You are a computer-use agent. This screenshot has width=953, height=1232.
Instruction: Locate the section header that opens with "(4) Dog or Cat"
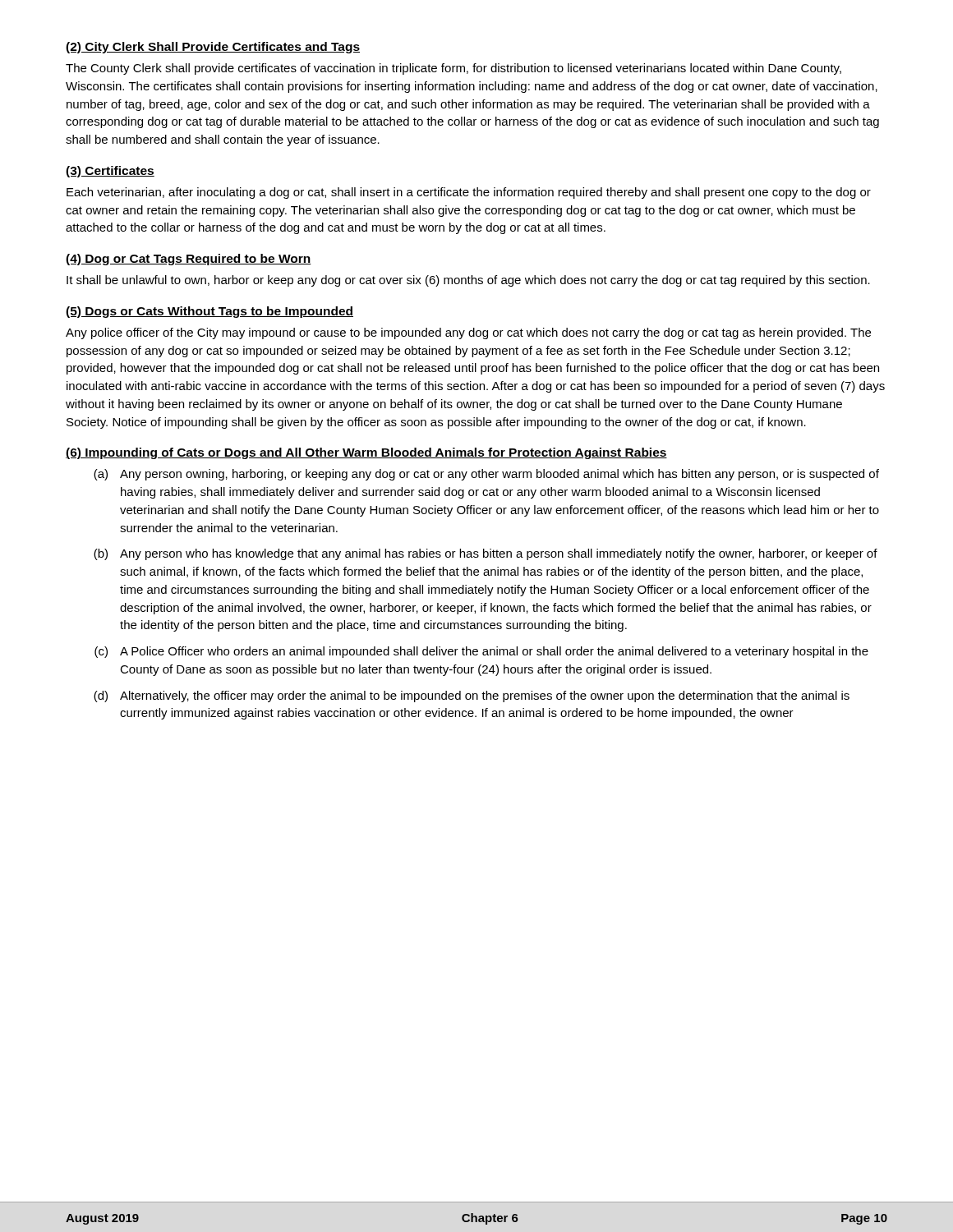tap(188, 258)
